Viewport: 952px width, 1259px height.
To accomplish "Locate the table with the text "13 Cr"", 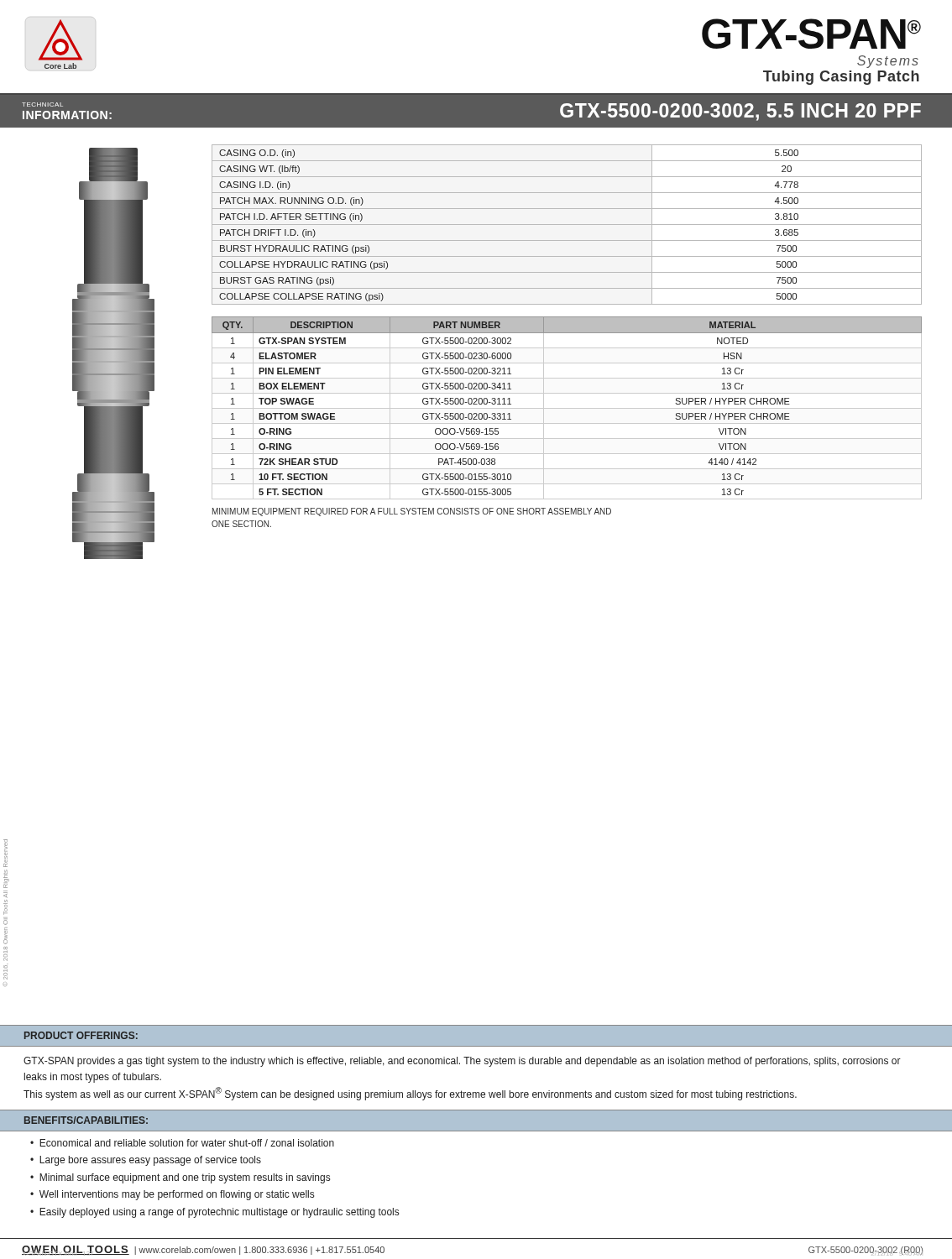I will (567, 408).
